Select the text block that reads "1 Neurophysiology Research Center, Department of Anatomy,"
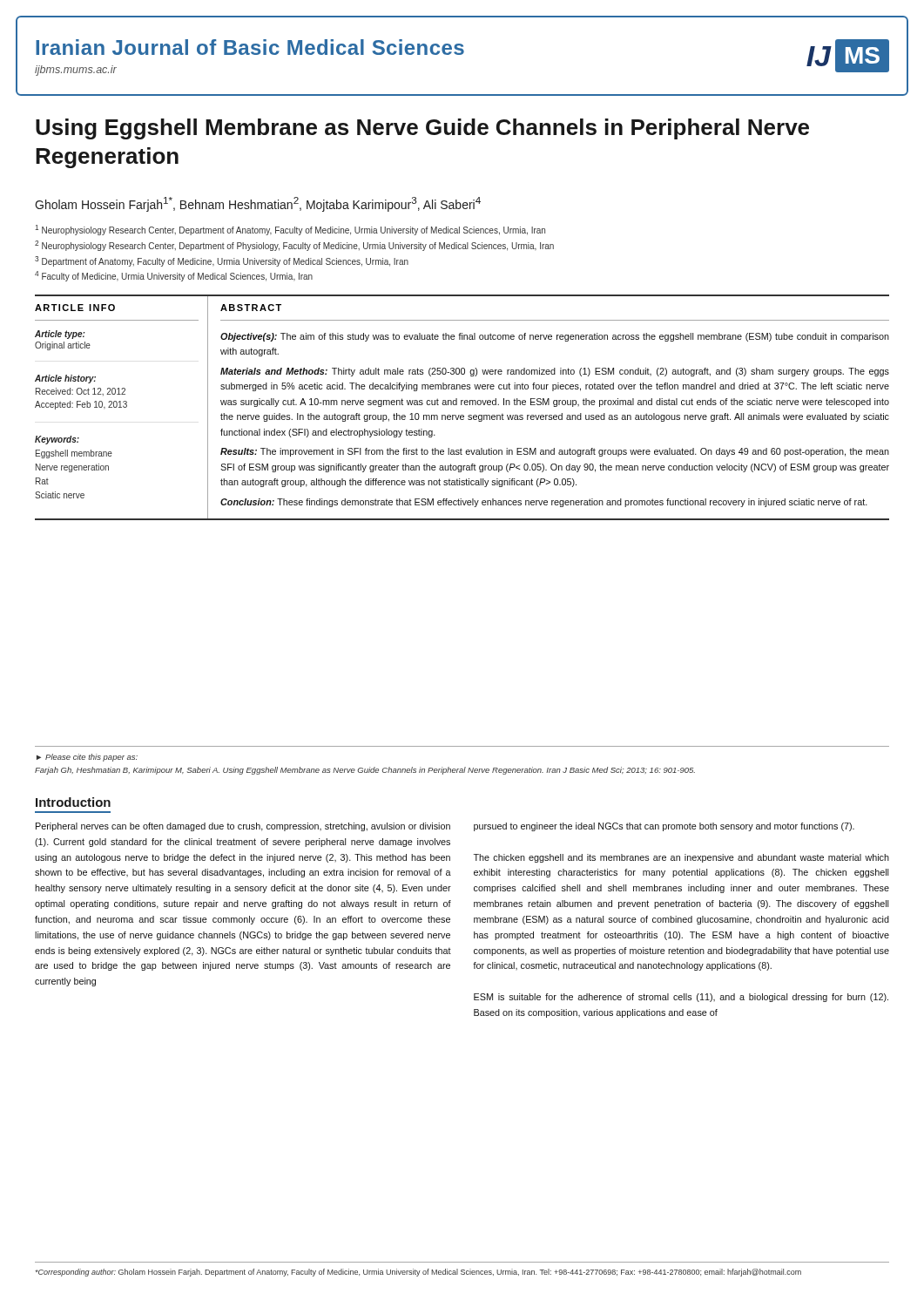This screenshot has height=1307, width=924. coord(295,253)
